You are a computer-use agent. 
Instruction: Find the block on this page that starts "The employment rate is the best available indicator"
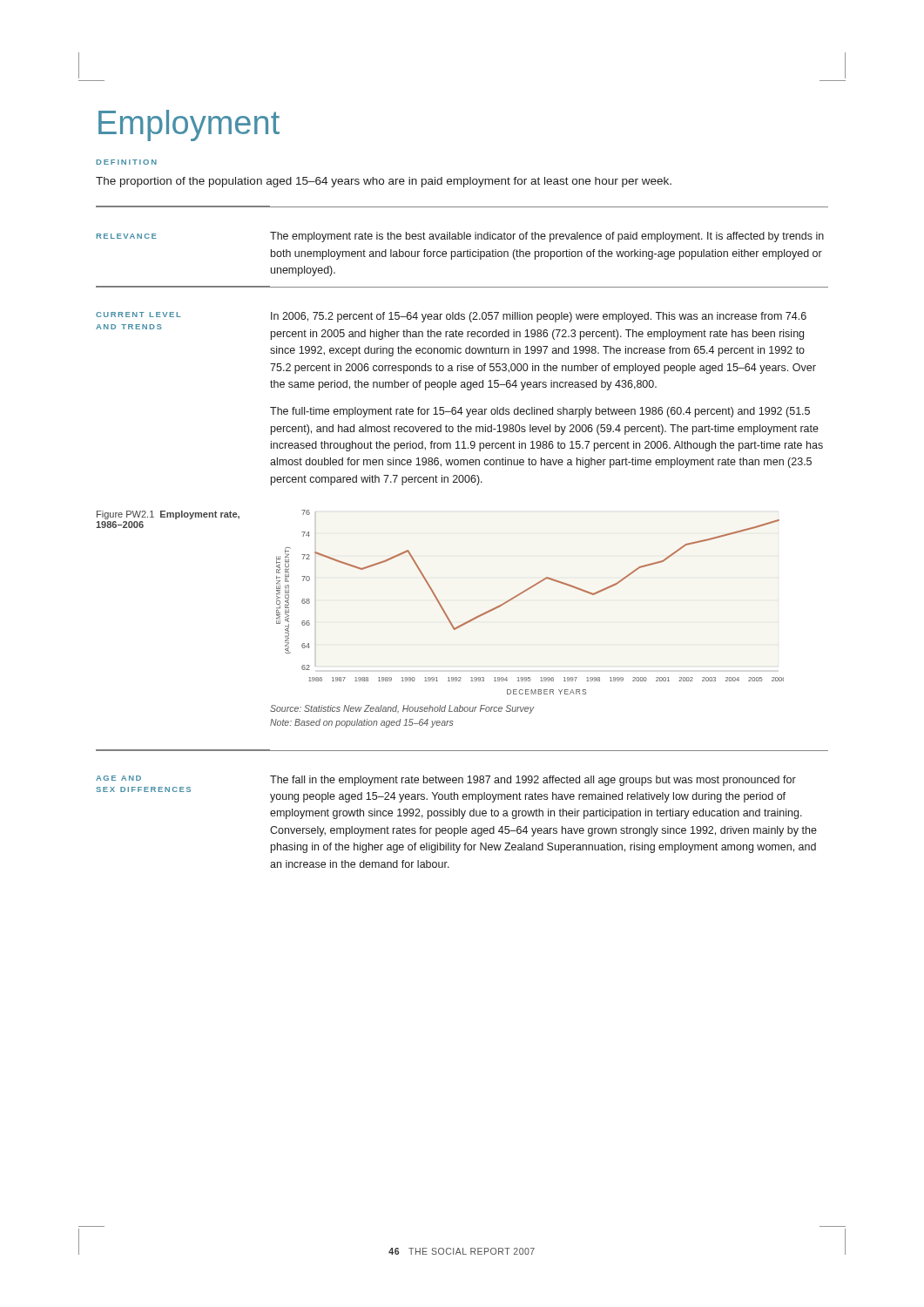(547, 253)
